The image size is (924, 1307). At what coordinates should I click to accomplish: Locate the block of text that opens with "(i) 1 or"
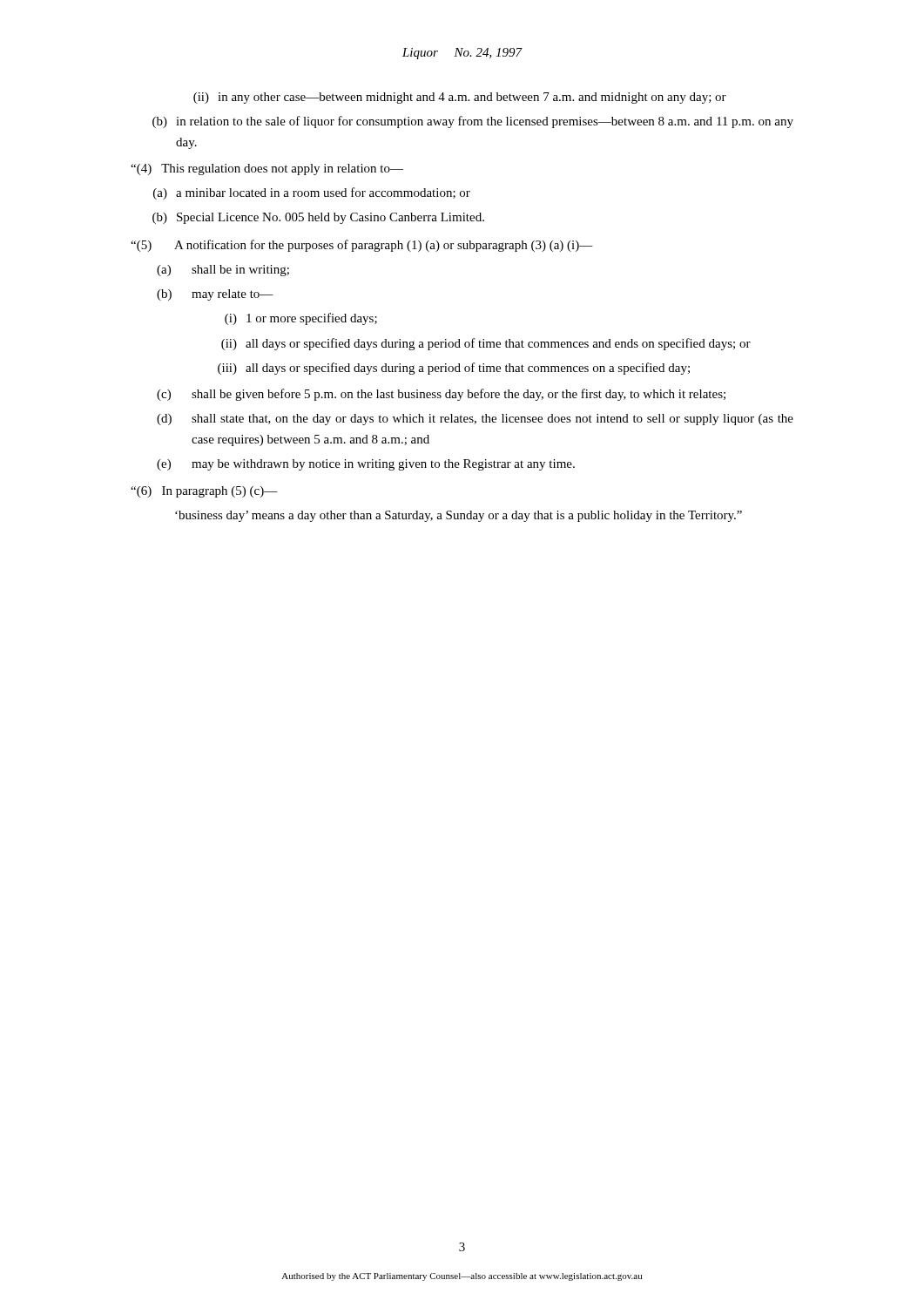click(x=301, y=319)
